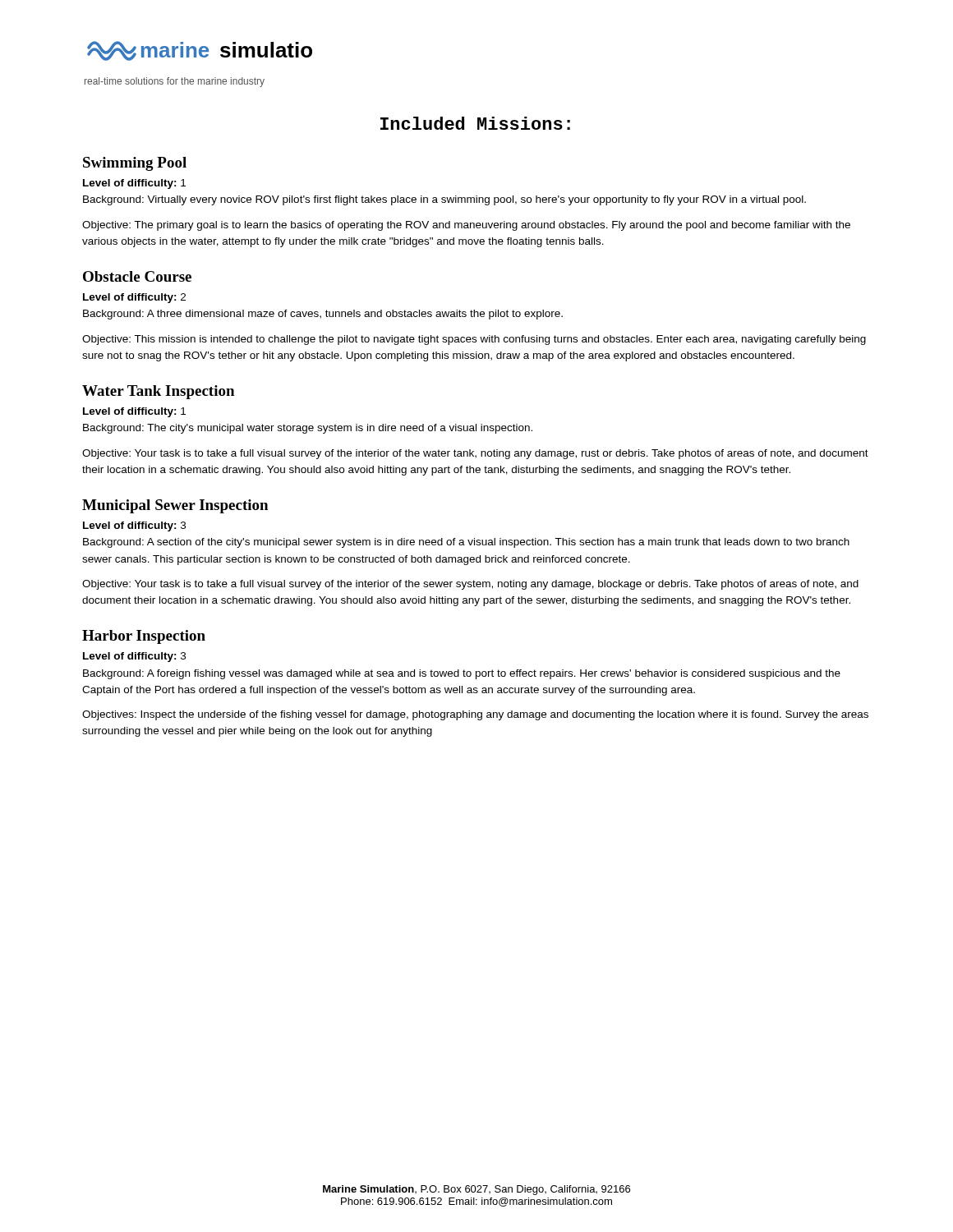Select the title containing "Included Missions:"

tap(476, 125)
